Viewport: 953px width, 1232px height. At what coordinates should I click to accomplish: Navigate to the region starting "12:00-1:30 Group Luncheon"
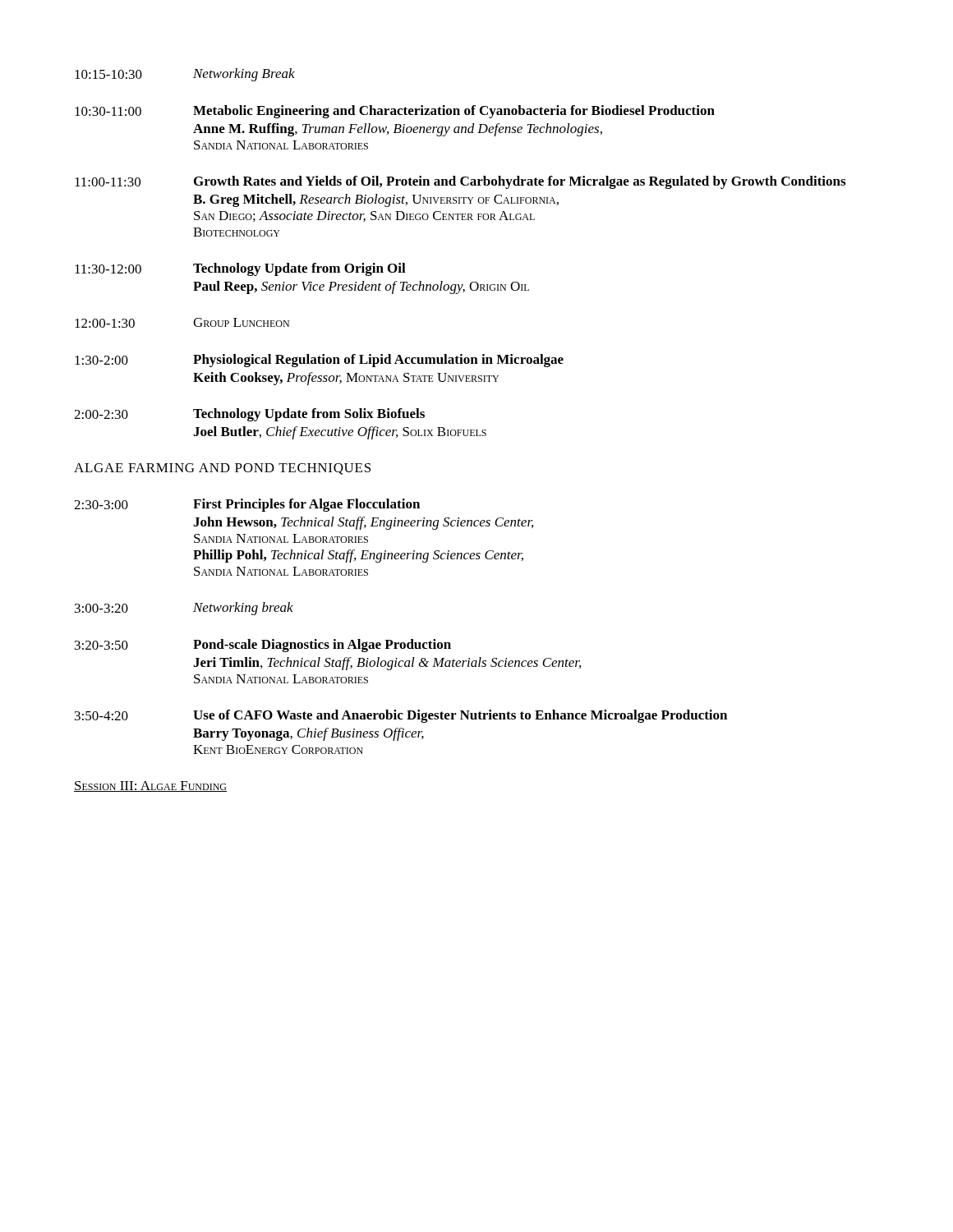click(x=101, y=322)
